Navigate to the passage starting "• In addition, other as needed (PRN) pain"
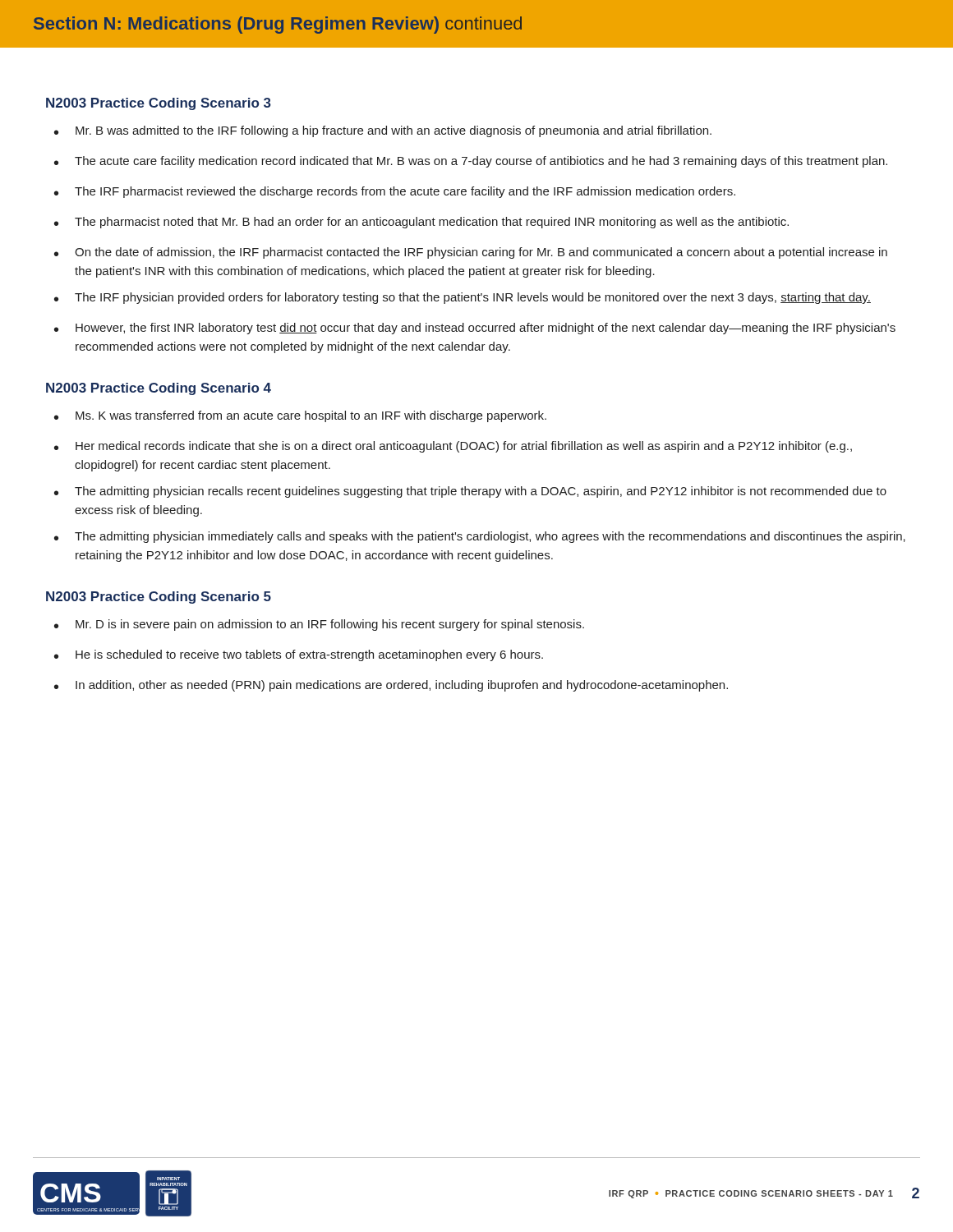Screen dimensions: 1232x953 click(x=391, y=687)
